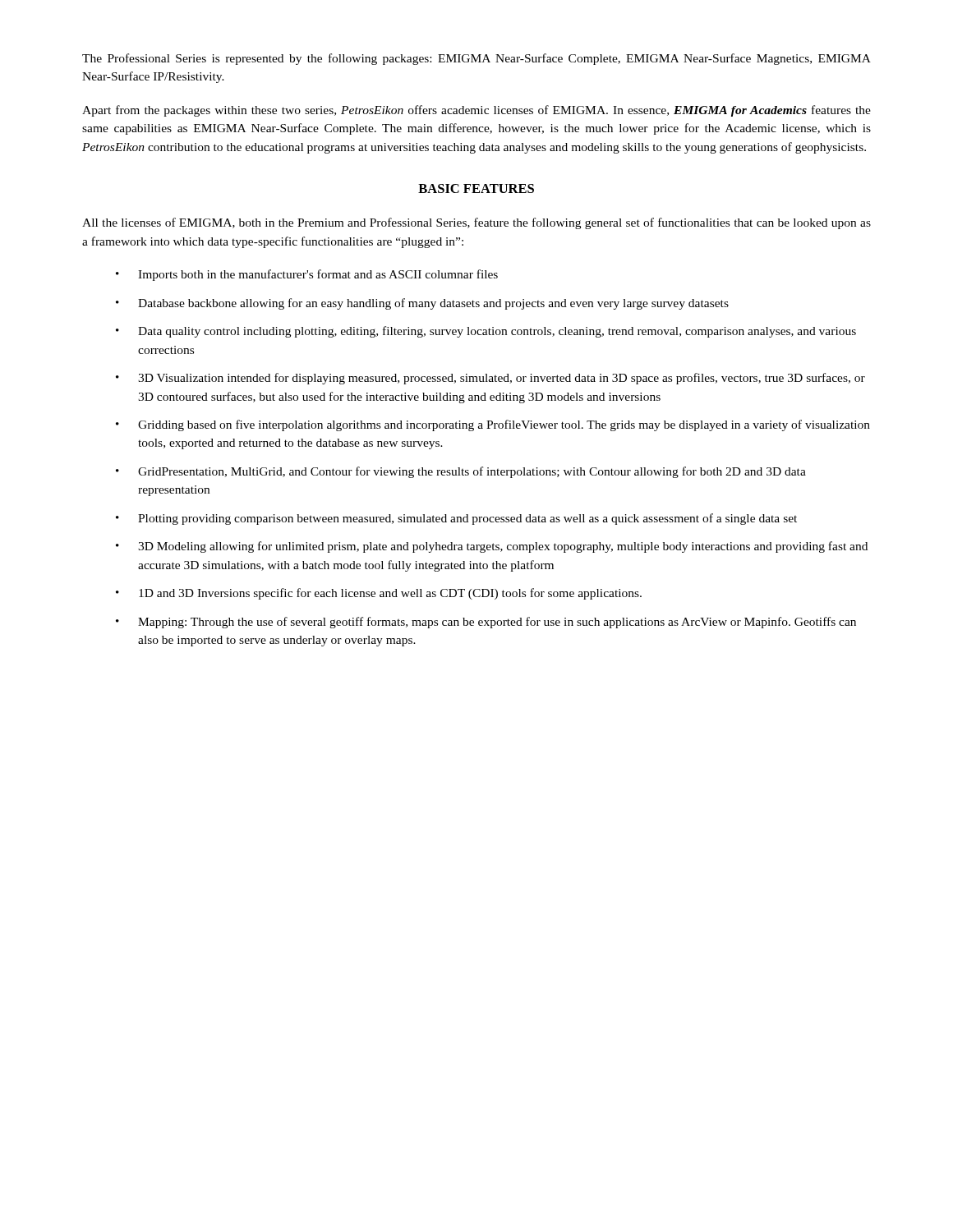953x1232 pixels.
Task: Locate the list item containing "• Plotting providing comparison"
Action: 493,518
